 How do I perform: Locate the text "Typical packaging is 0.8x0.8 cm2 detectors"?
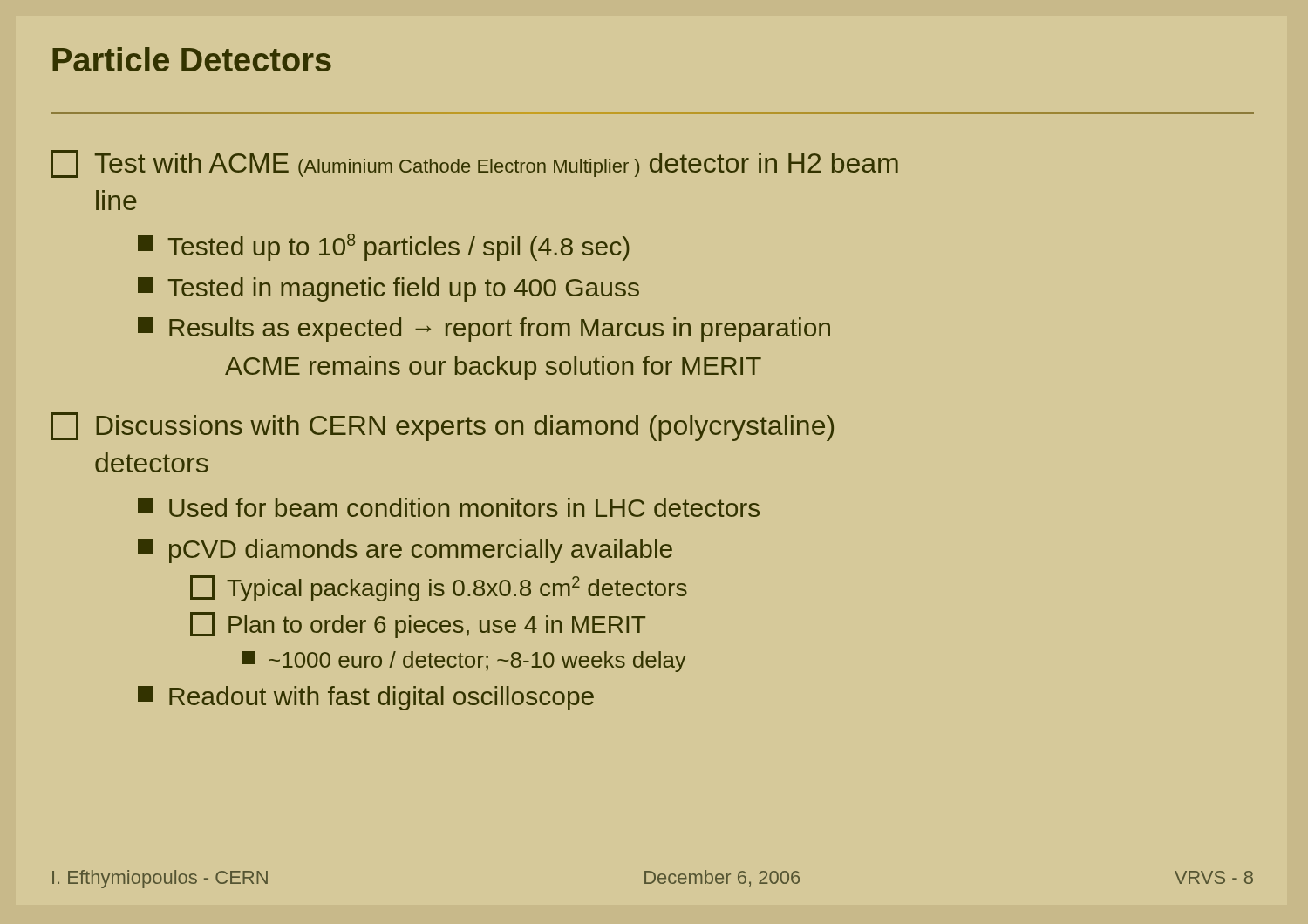[439, 589]
